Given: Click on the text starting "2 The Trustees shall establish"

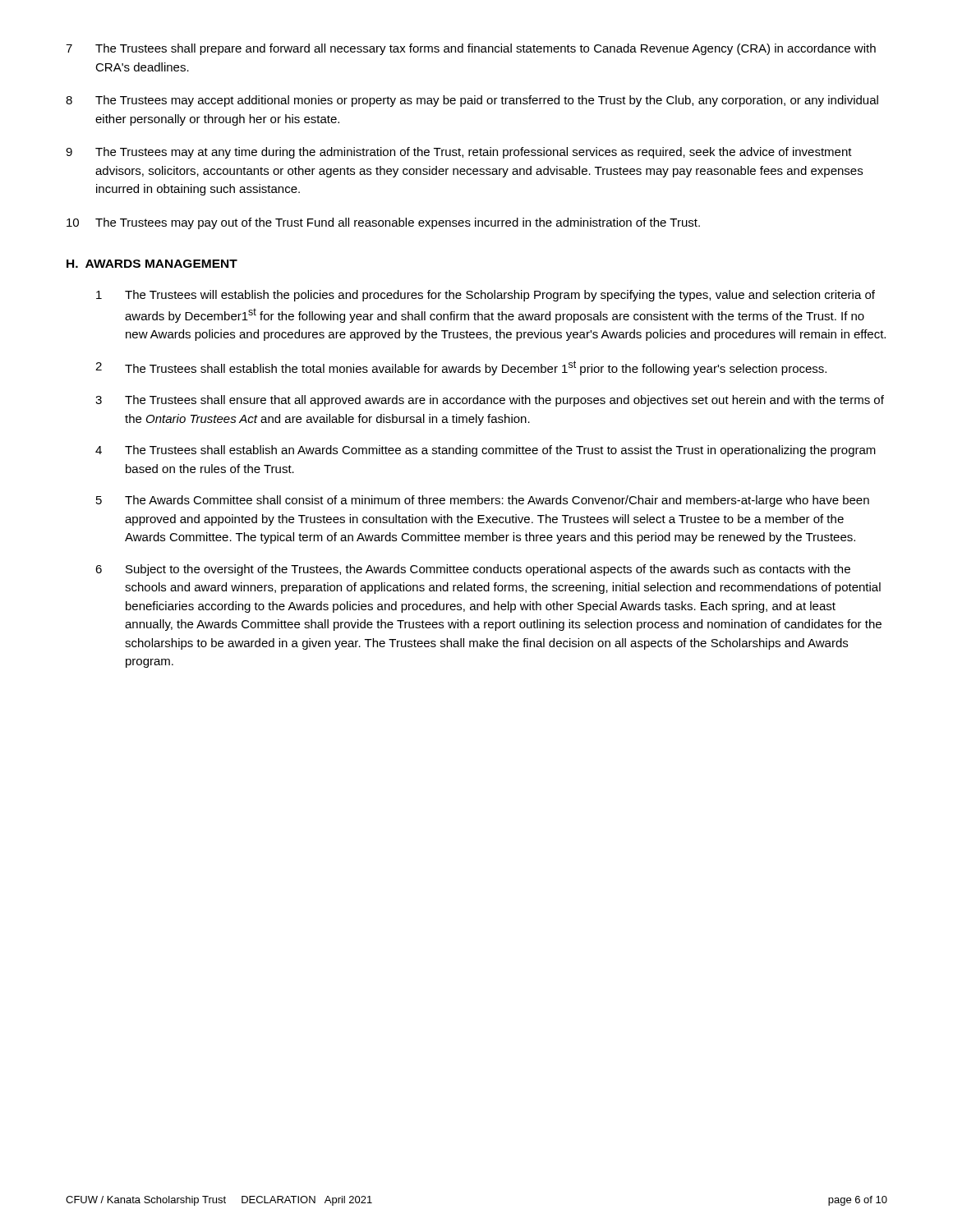Looking at the screenshot, I should [491, 367].
